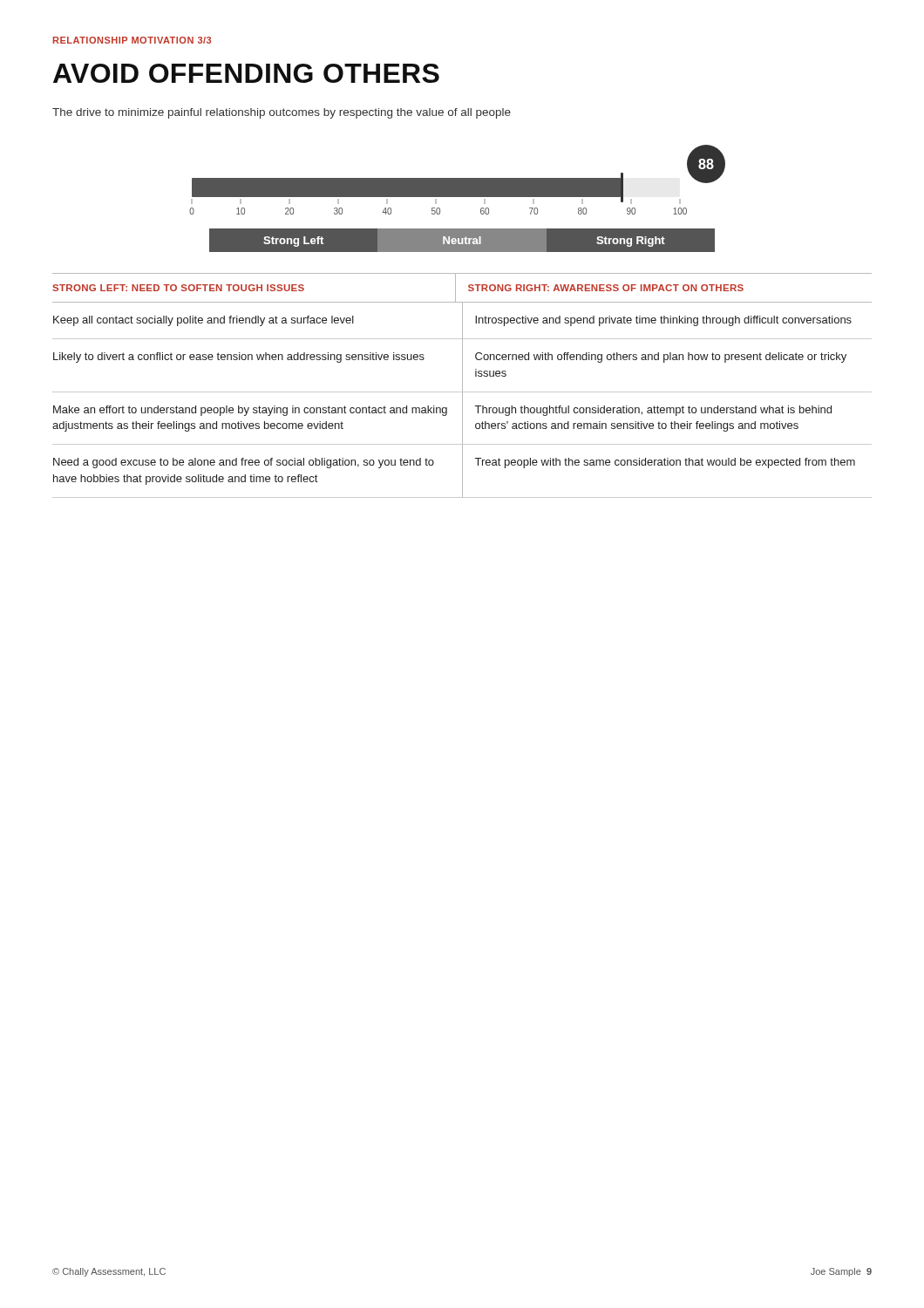Find the block starting "STRONG RIGHT: AWARENESS OF IMPACT"
Screen dimensions: 1308x924
tap(606, 288)
